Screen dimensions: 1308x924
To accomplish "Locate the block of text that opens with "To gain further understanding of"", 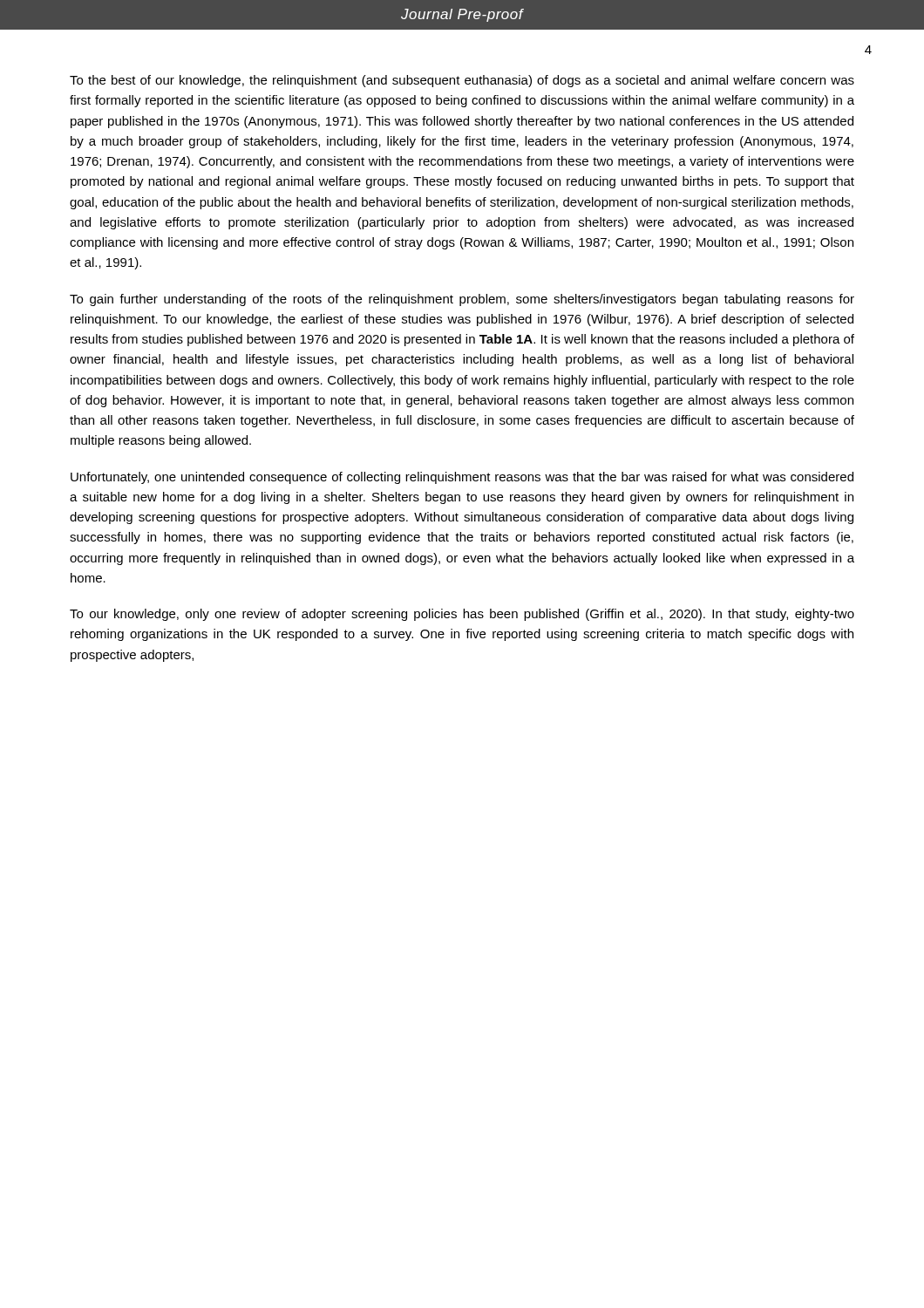I will 462,369.
